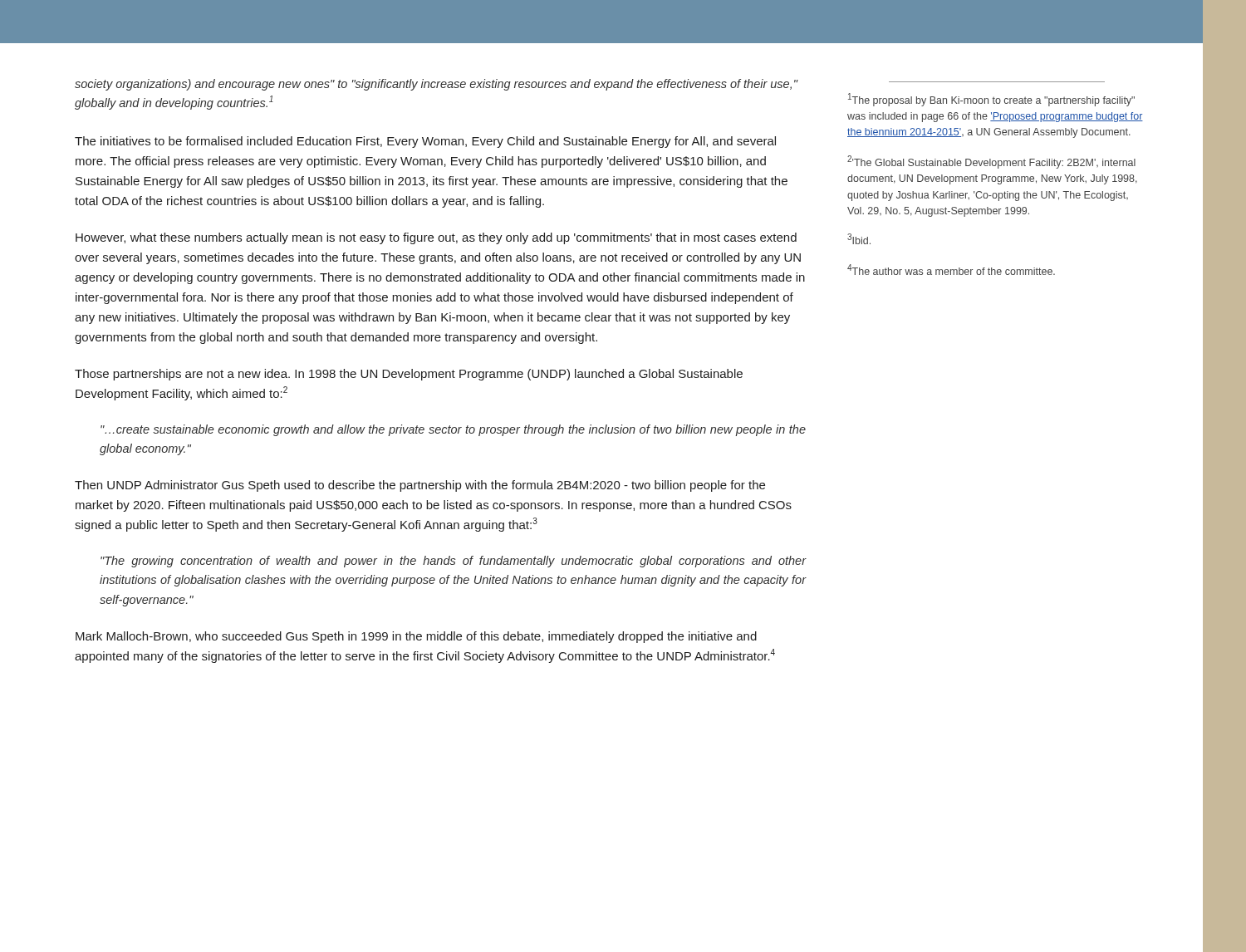Navigate to the text block starting "1The proposal by Ban Ki-moon"

[995, 115]
